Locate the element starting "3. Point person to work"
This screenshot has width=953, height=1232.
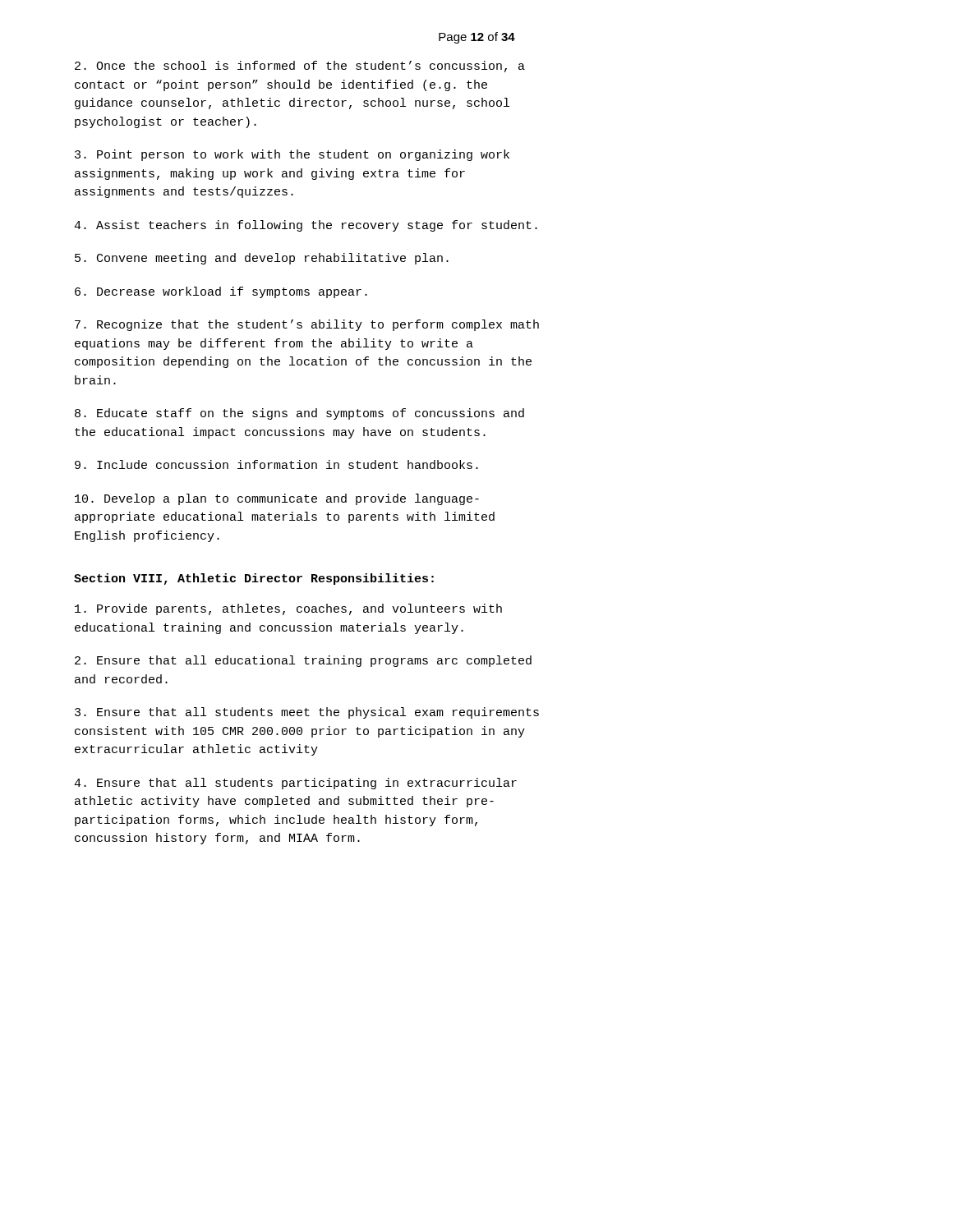coord(292,174)
